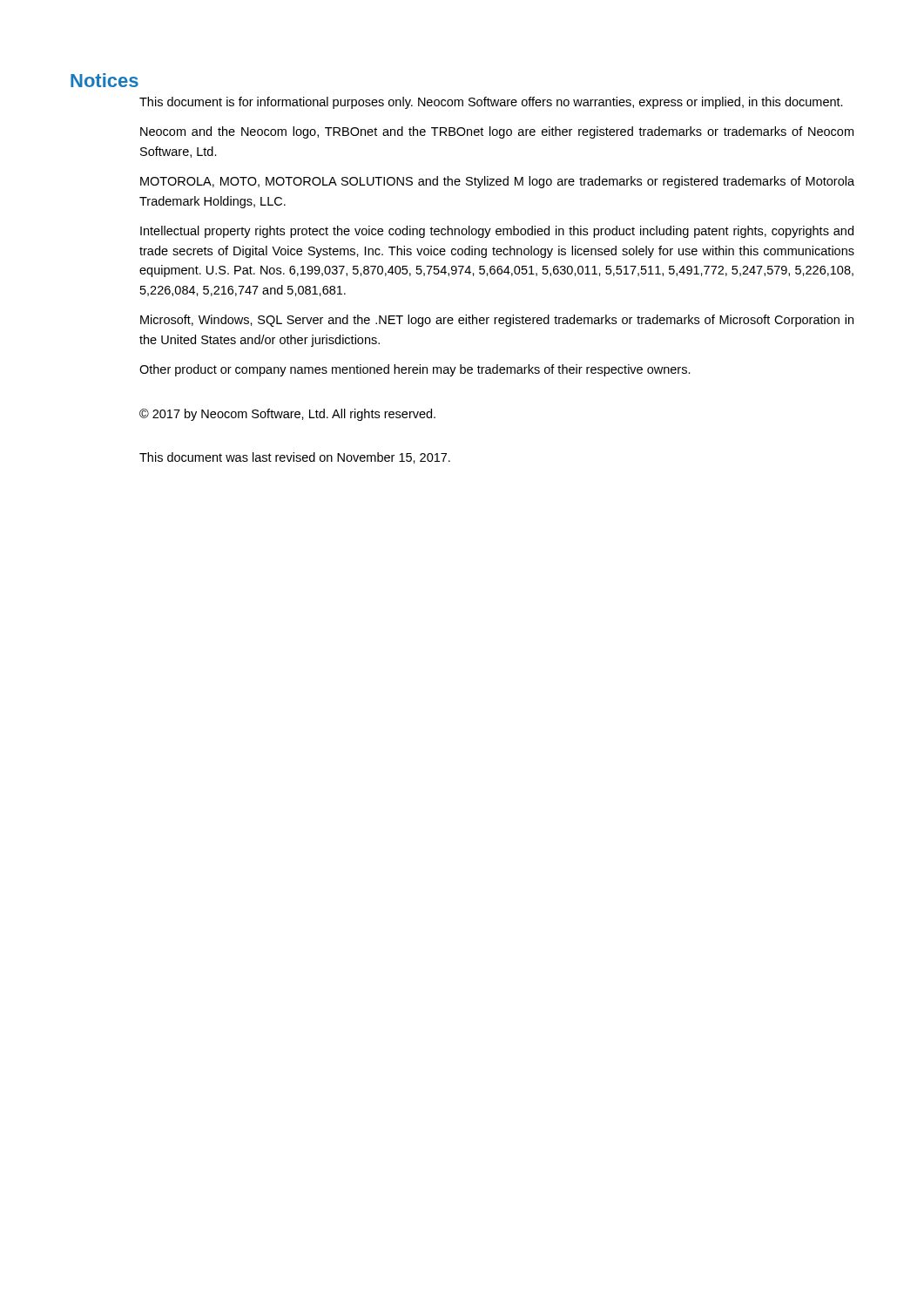
Task: Select the text block containing "Other product or company names mentioned herein may"
Action: [x=415, y=370]
